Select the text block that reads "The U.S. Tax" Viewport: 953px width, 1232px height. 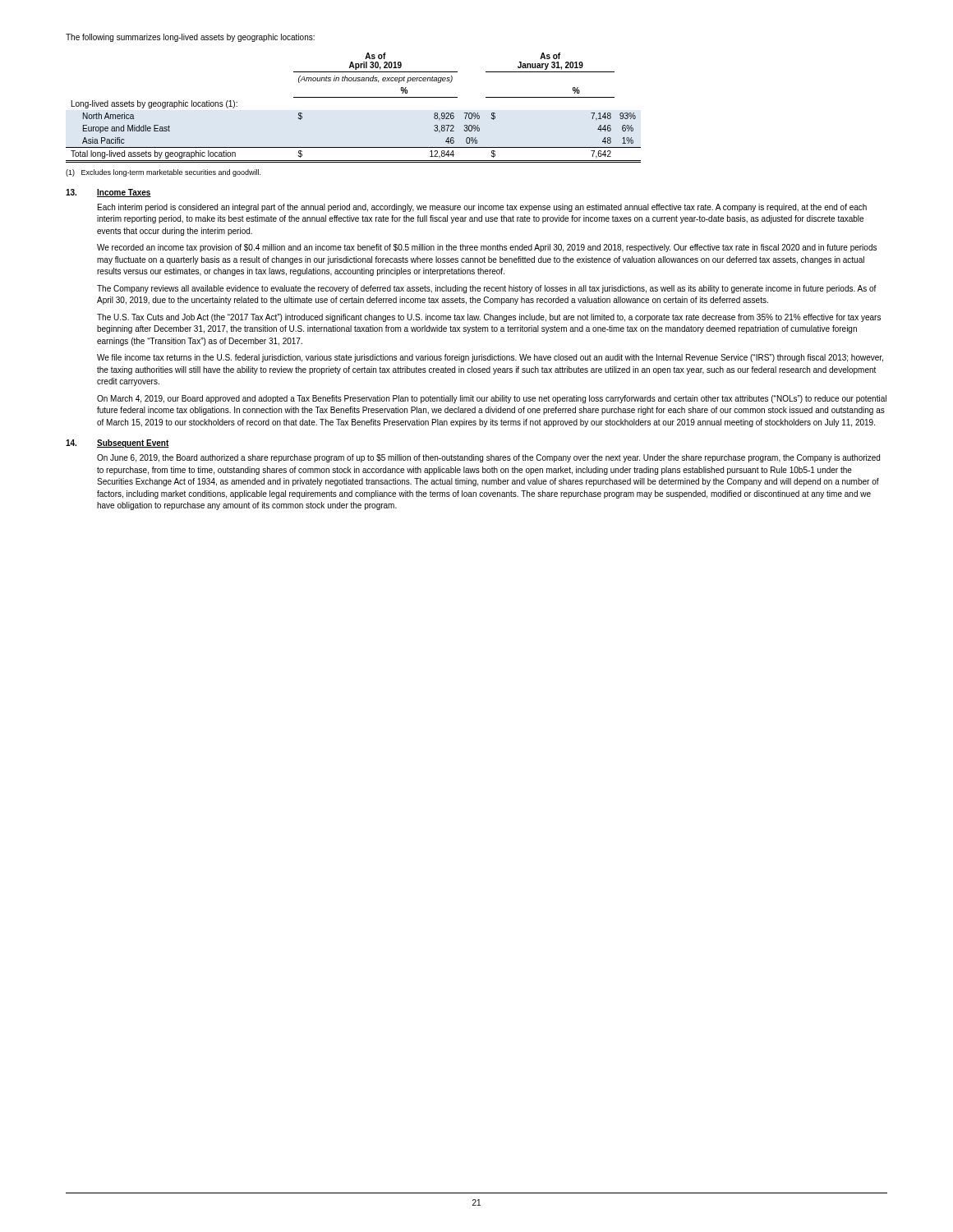pyautogui.click(x=492, y=330)
